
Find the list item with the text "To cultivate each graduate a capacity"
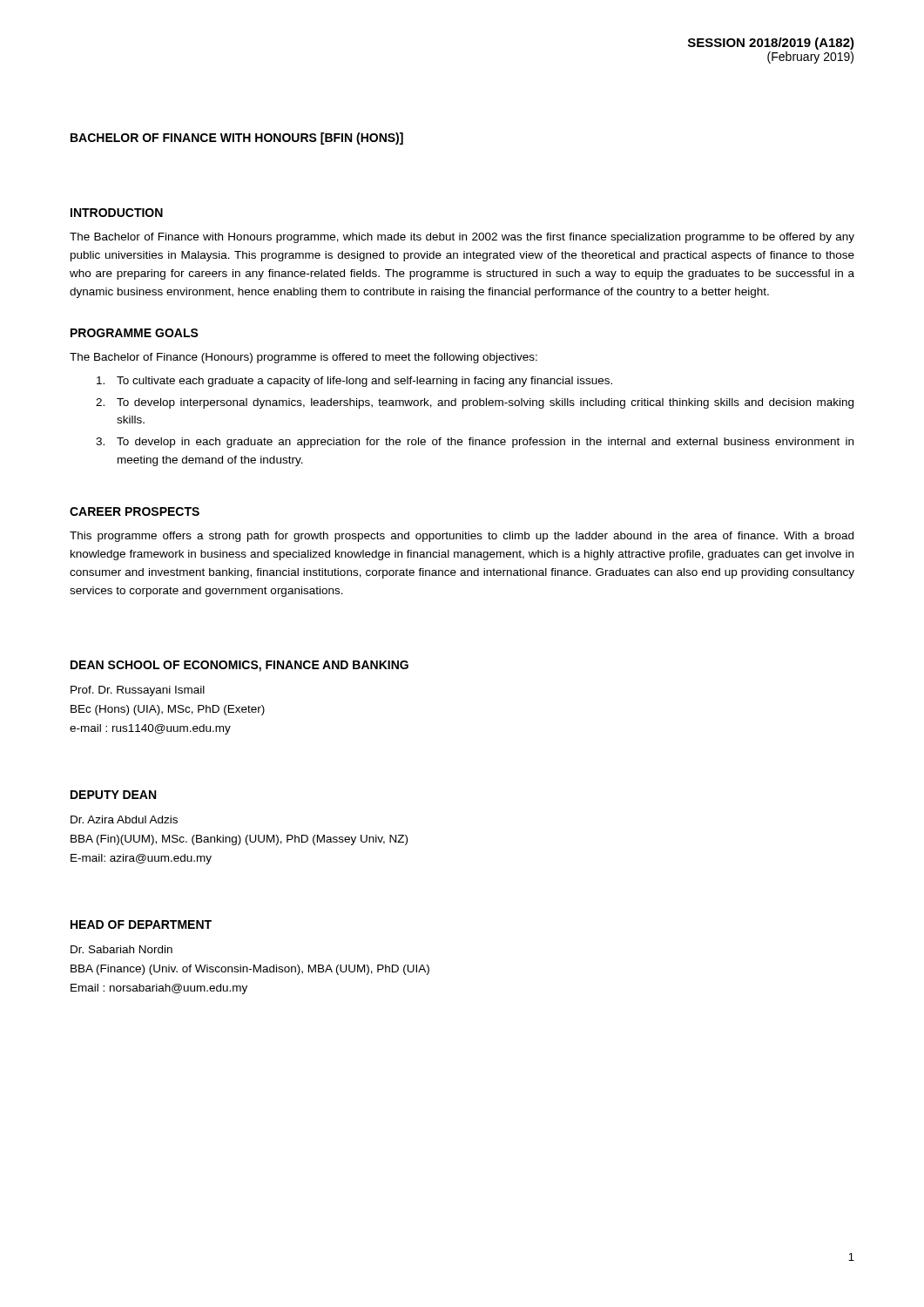coord(475,381)
